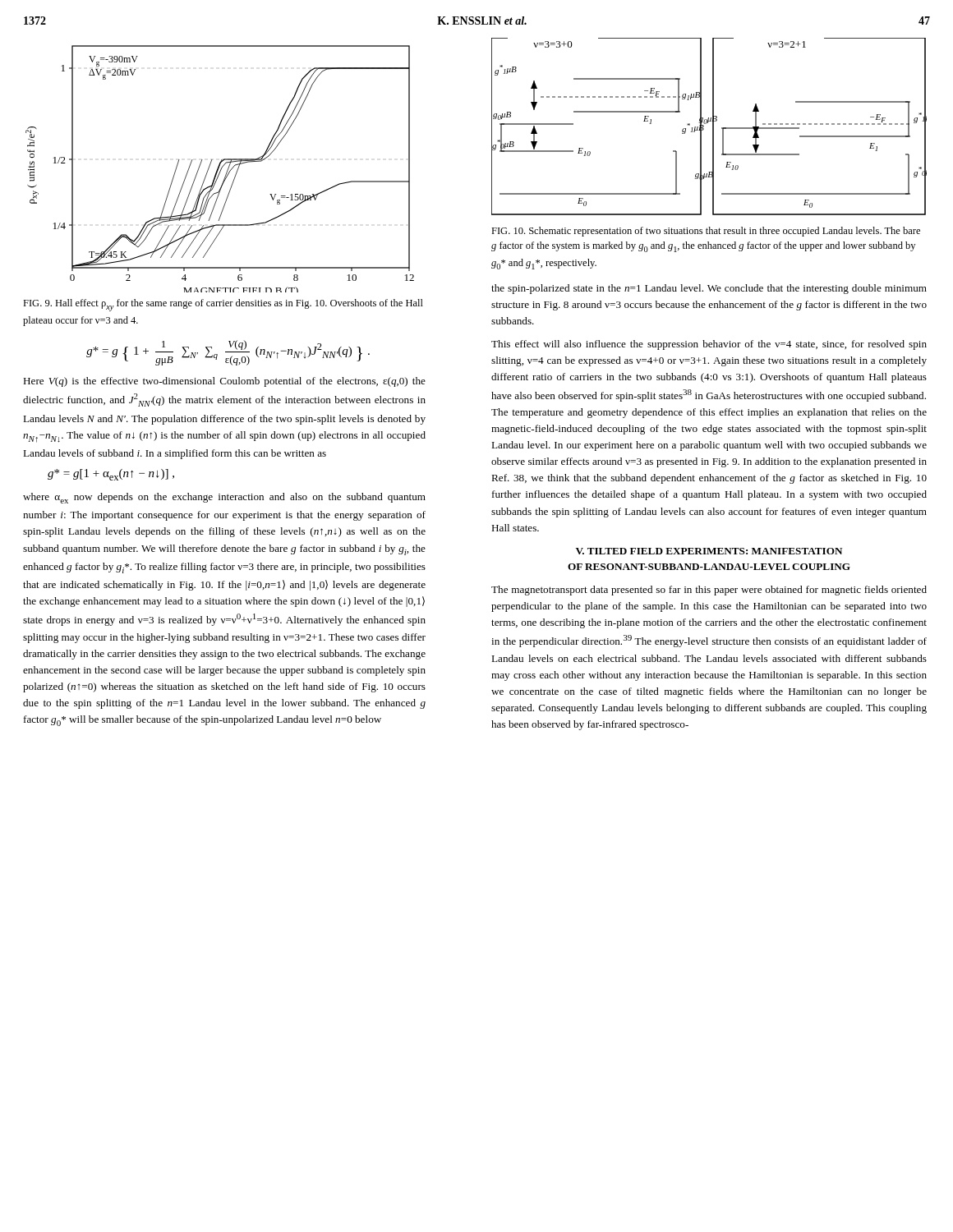Navigate to the region starting "This effect will also"
The width and height of the screenshot is (953, 1232).
point(709,435)
